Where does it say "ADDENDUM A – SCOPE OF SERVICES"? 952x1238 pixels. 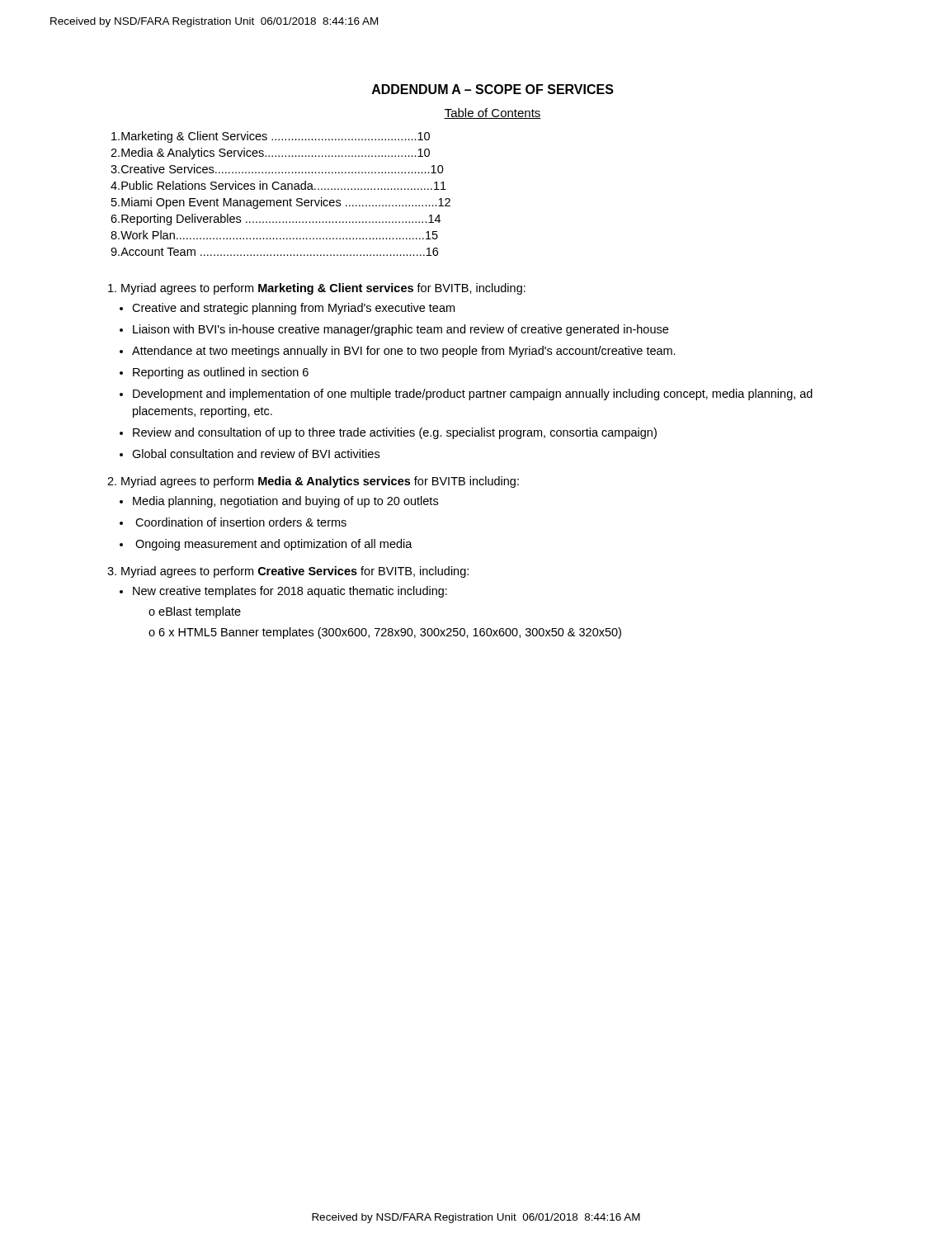point(493,90)
